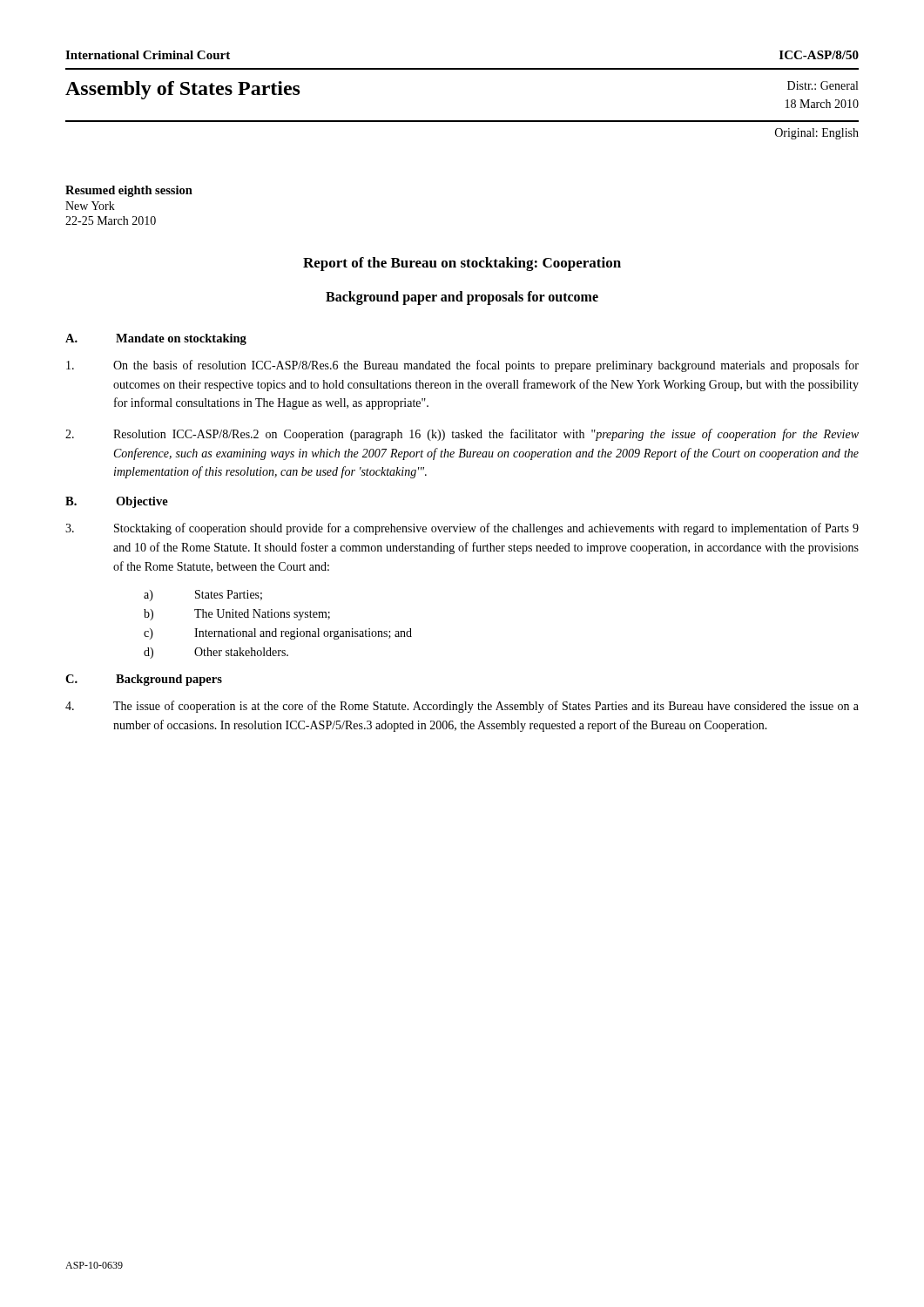The image size is (924, 1307).
Task: Navigate to the passage starting "On the basis of resolution ICC-ASP/8/Res.6 the Bureau"
Action: pyautogui.click(x=462, y=385)
